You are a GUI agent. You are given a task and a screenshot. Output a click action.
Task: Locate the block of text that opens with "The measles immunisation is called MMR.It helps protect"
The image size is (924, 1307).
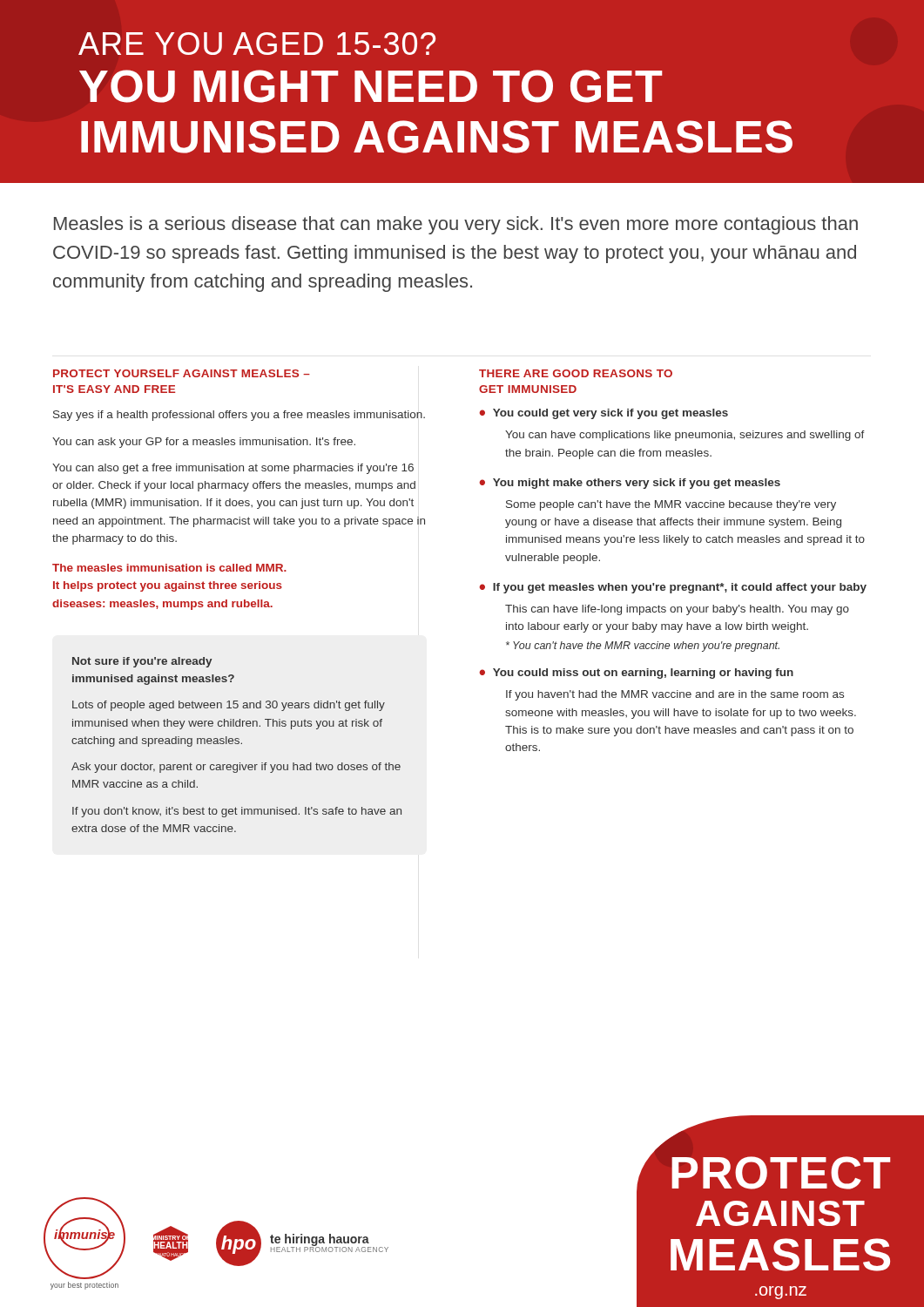(x=240, y=586)
